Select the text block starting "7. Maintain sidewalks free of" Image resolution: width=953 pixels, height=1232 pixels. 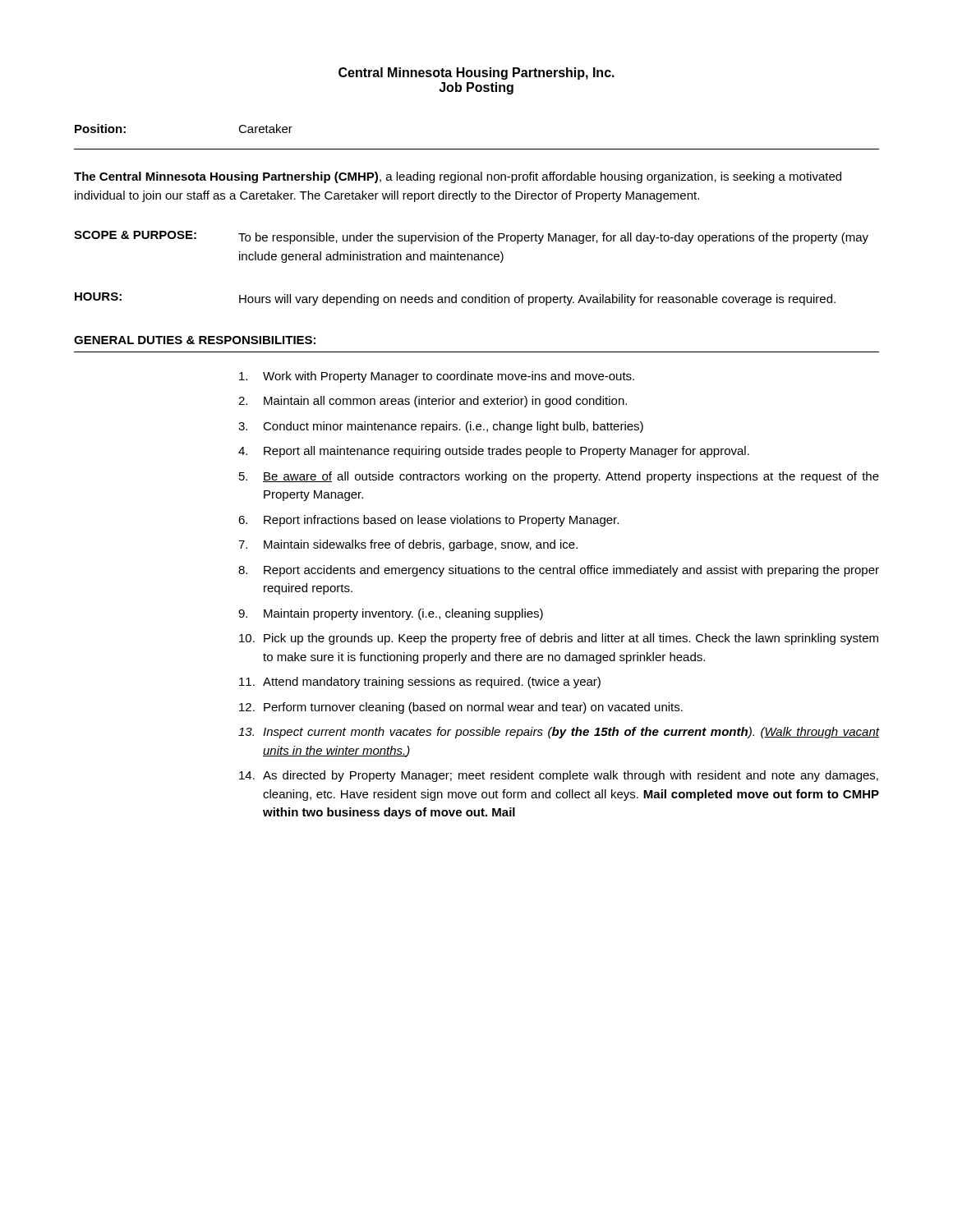[x=559, y=545]
